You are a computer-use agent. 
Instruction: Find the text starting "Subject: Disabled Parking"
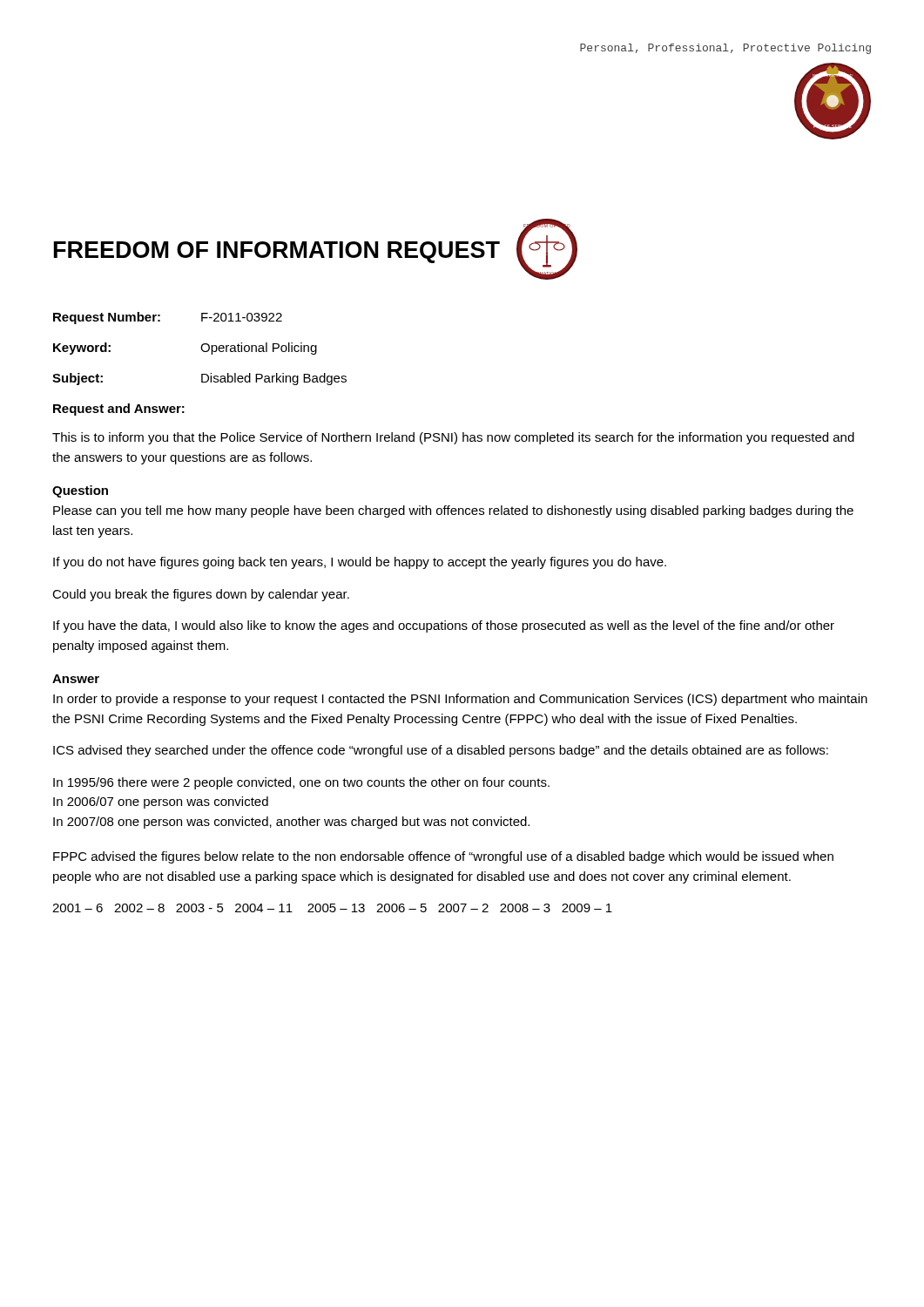coord(200,378)
